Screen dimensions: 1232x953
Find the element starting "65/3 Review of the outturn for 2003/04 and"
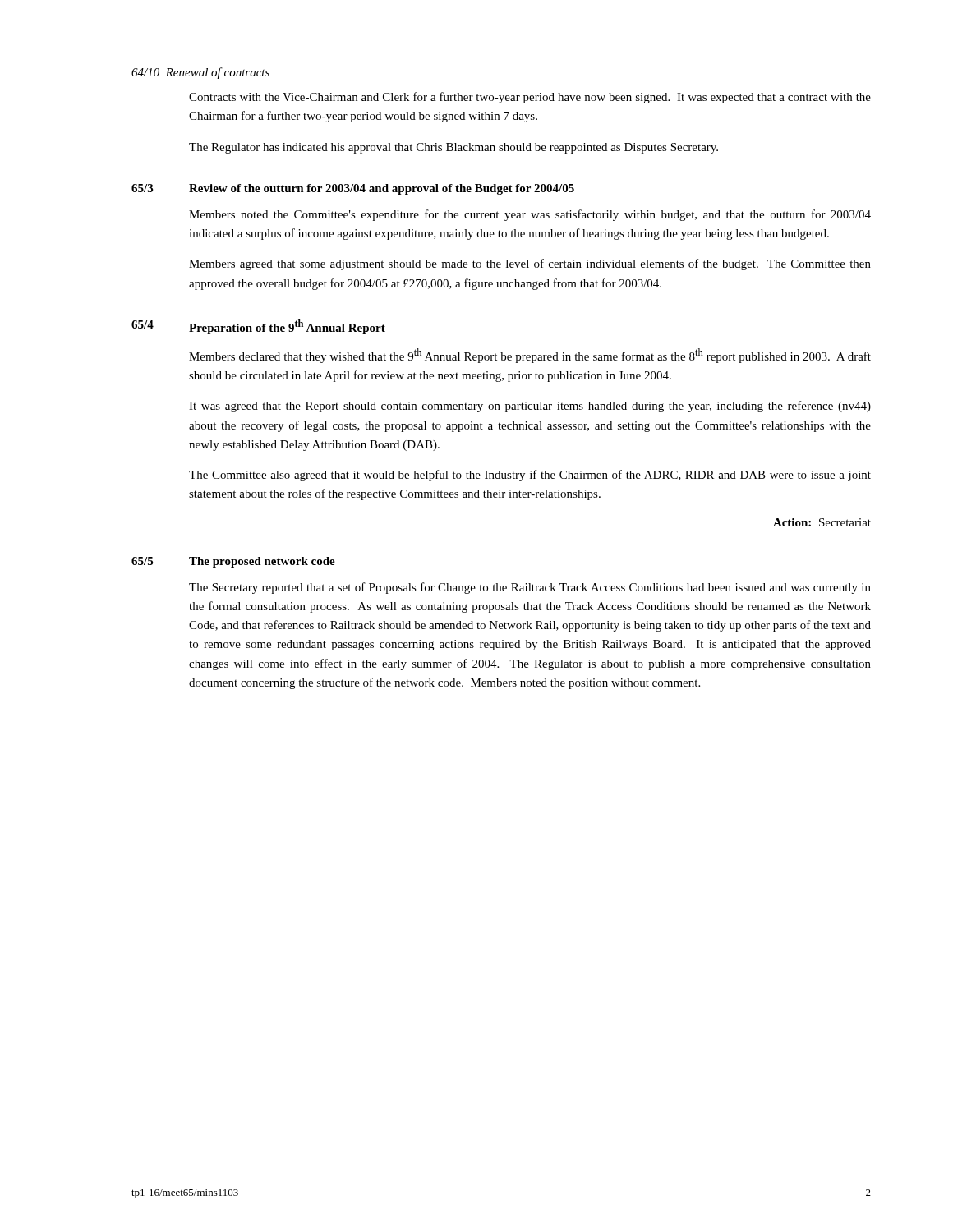[353, 188]
